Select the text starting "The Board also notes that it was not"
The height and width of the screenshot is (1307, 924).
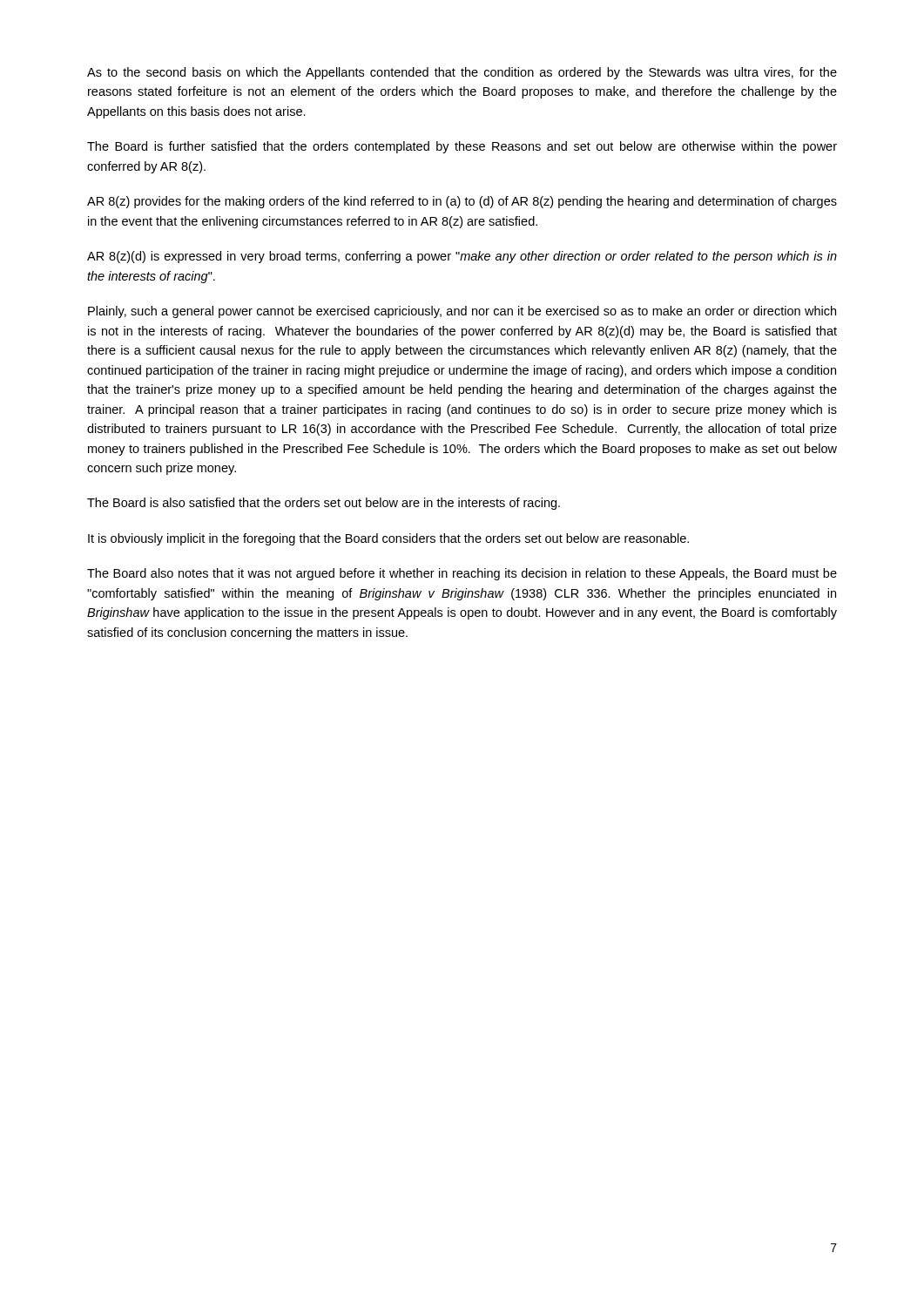462,603
